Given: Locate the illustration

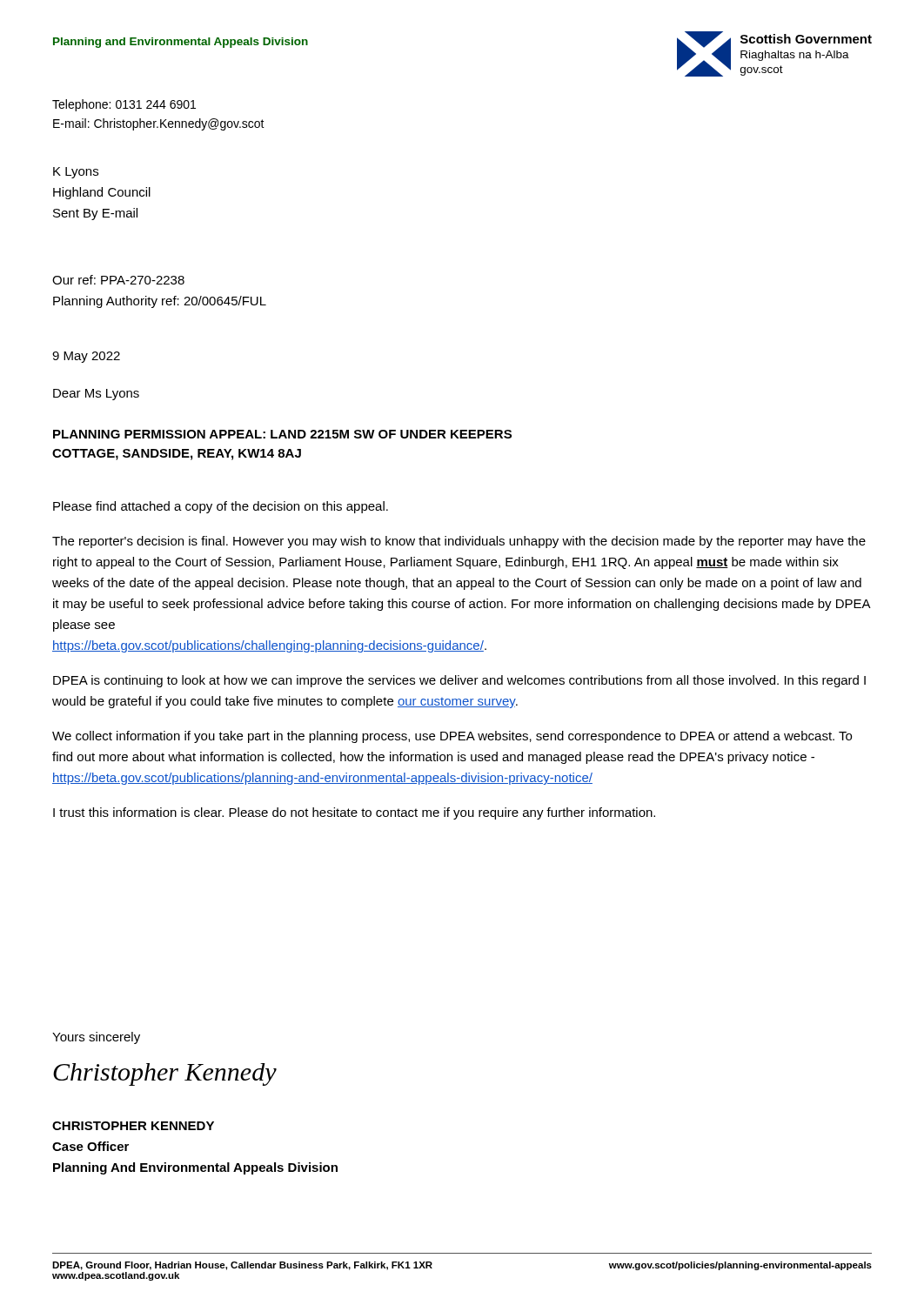Looking at the screenshot, I should [164, 1072].
